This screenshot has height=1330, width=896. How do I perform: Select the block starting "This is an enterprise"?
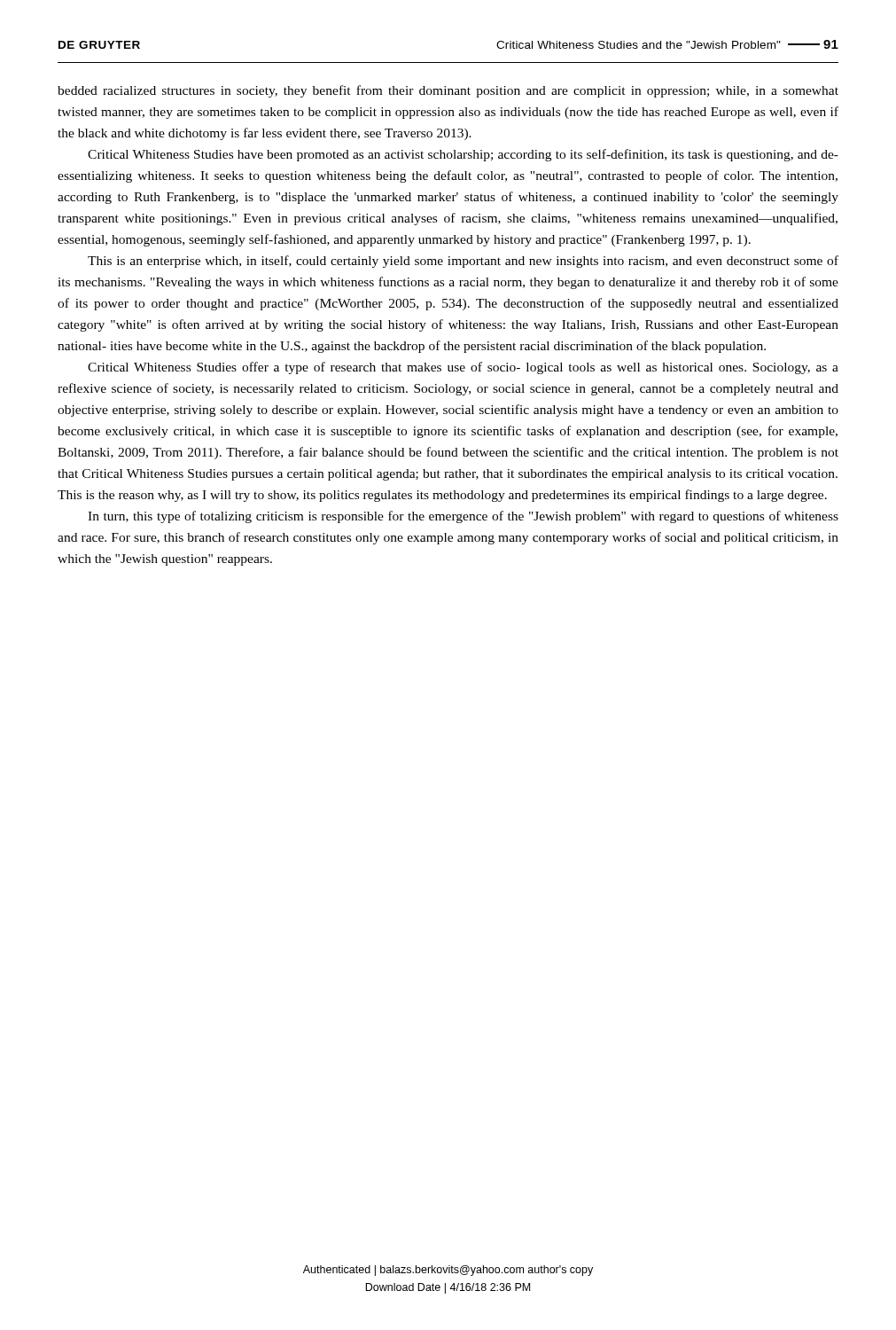[448, 303]
